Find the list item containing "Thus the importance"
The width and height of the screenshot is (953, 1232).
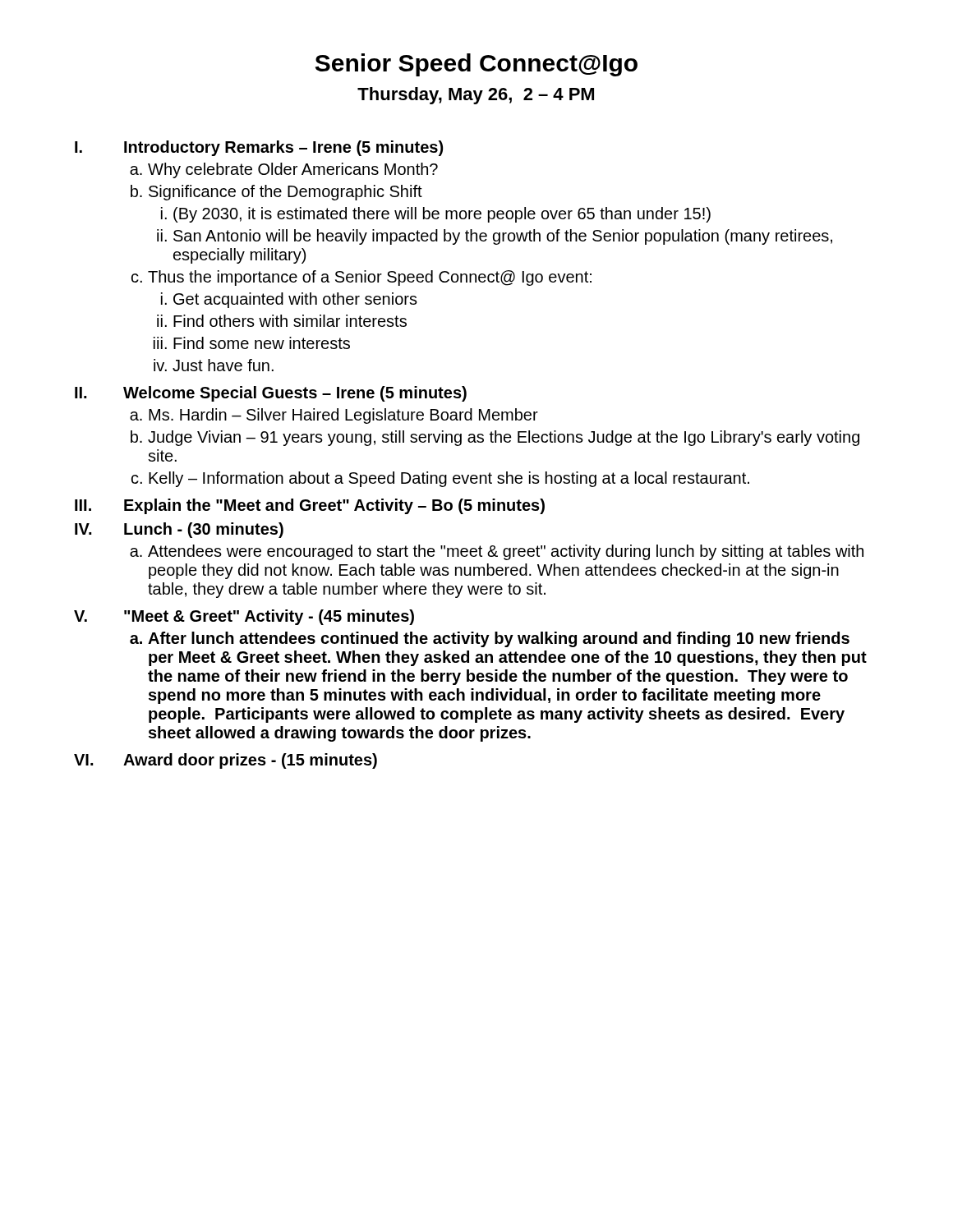point(370,278)
